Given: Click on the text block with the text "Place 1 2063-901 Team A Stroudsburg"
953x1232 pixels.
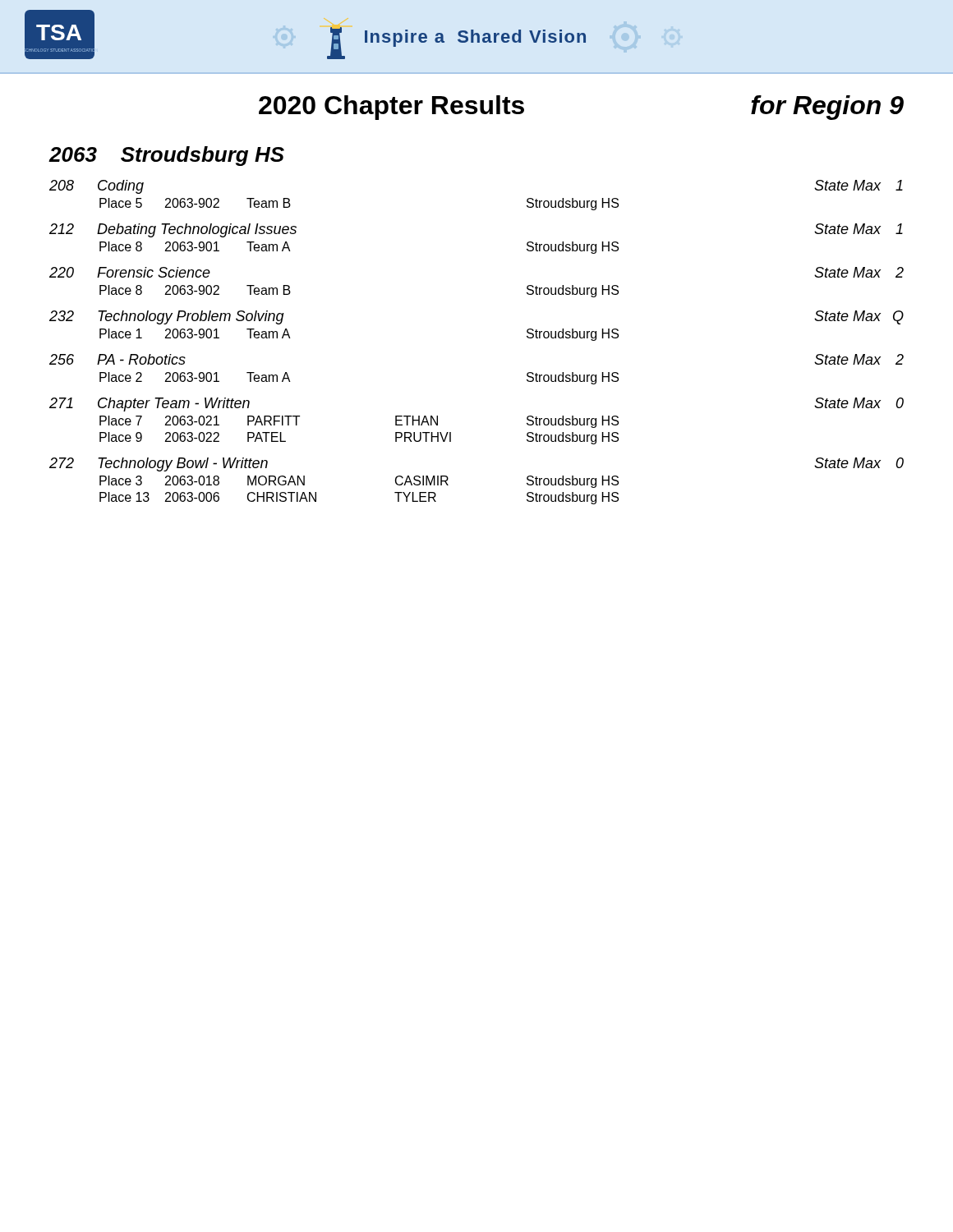Looking at the screenshot, I should 120,335.
